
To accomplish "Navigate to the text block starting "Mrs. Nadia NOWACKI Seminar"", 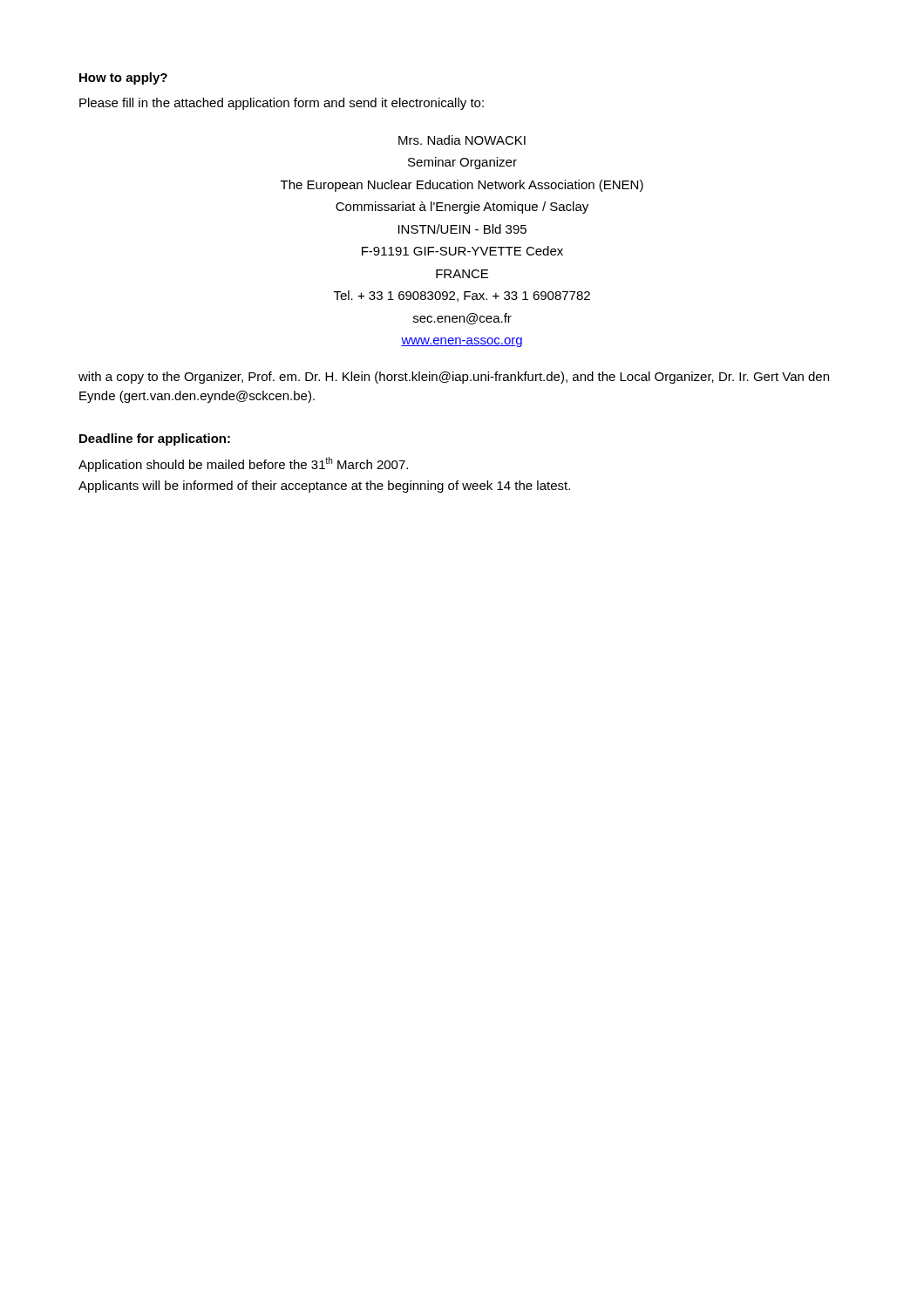I will tap(462, 240).
